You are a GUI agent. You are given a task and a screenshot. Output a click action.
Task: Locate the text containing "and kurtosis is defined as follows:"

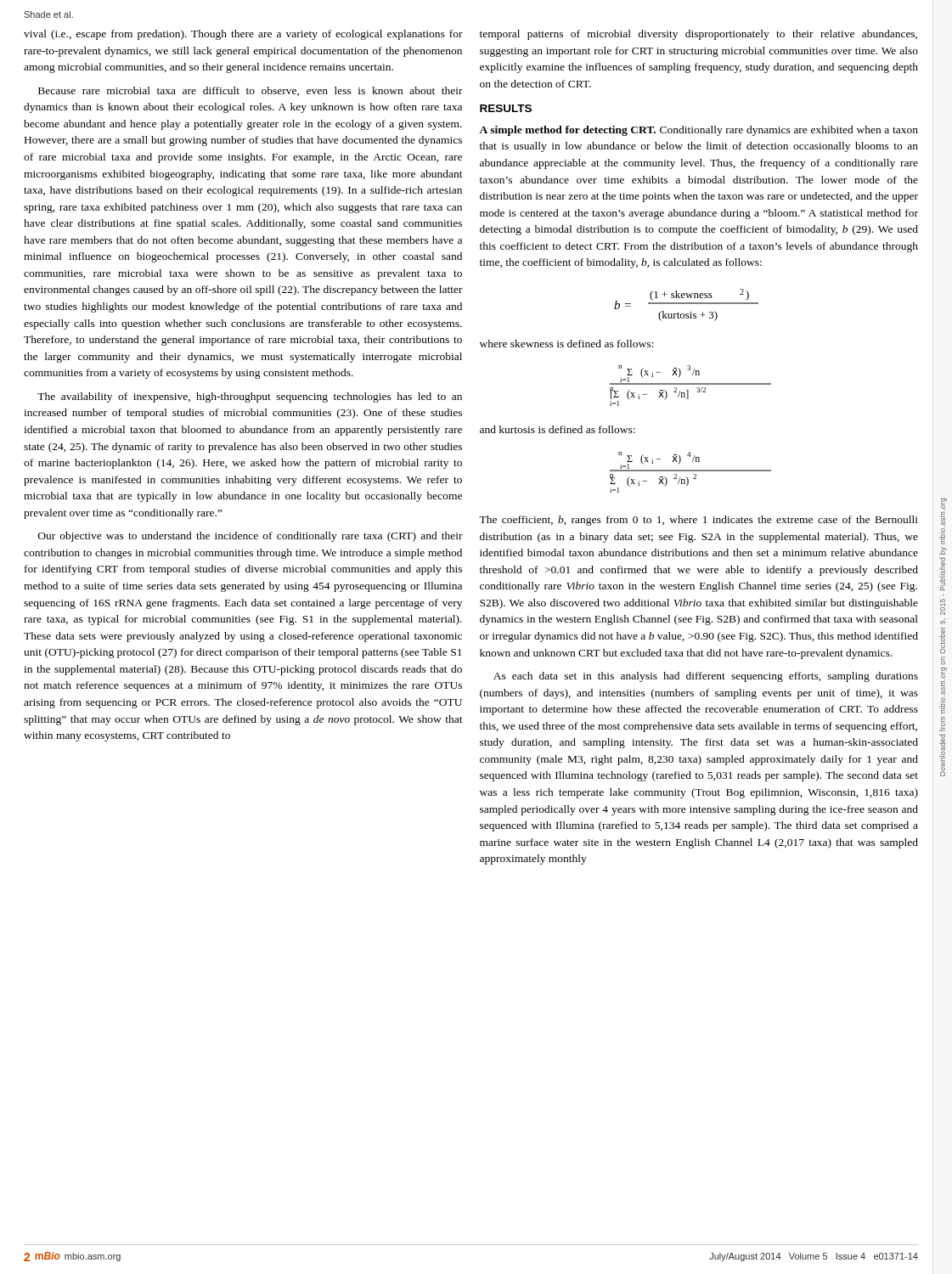click(x=558, y=430)
